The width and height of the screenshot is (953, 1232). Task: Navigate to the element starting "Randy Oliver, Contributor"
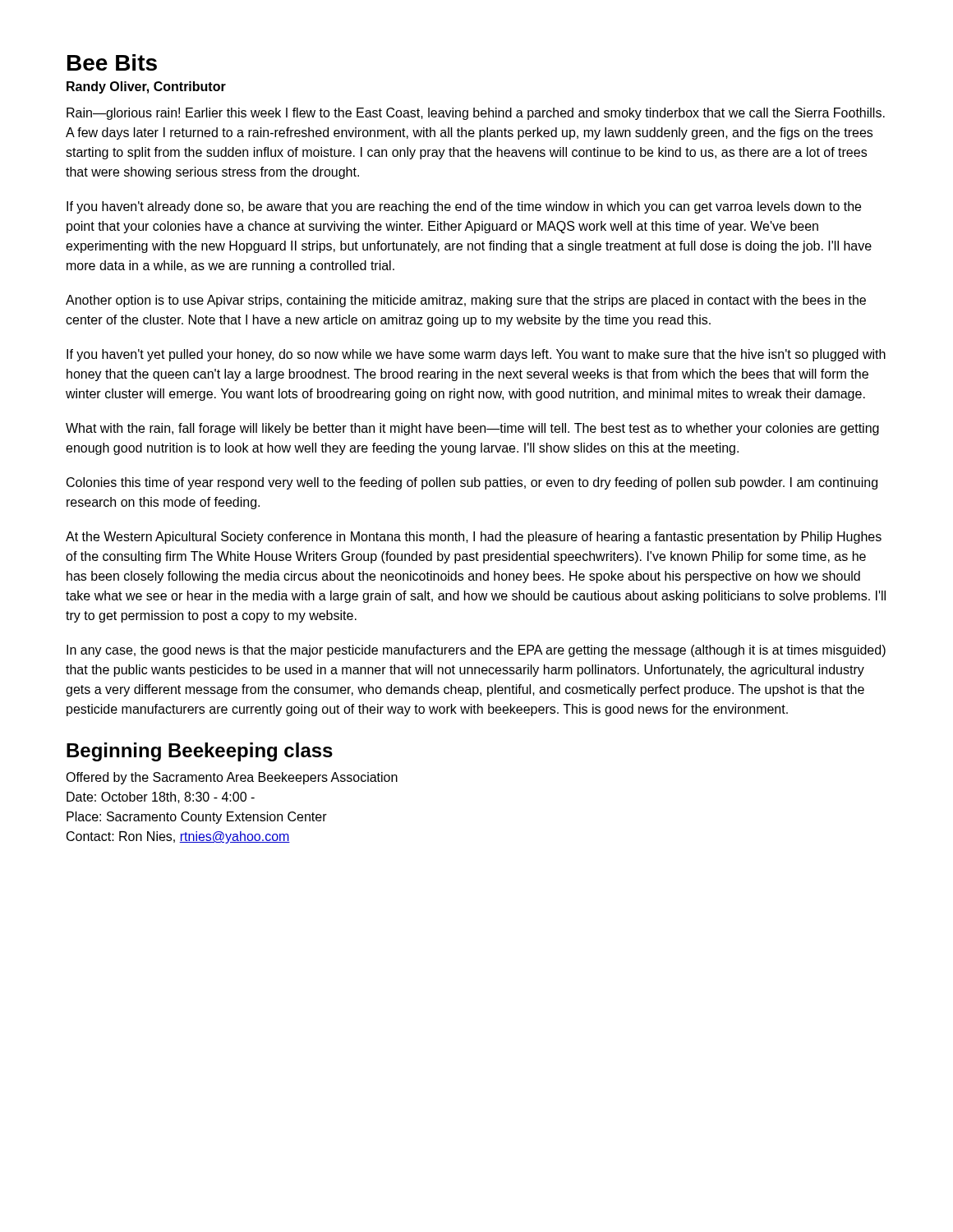click(x=146, y=87)
